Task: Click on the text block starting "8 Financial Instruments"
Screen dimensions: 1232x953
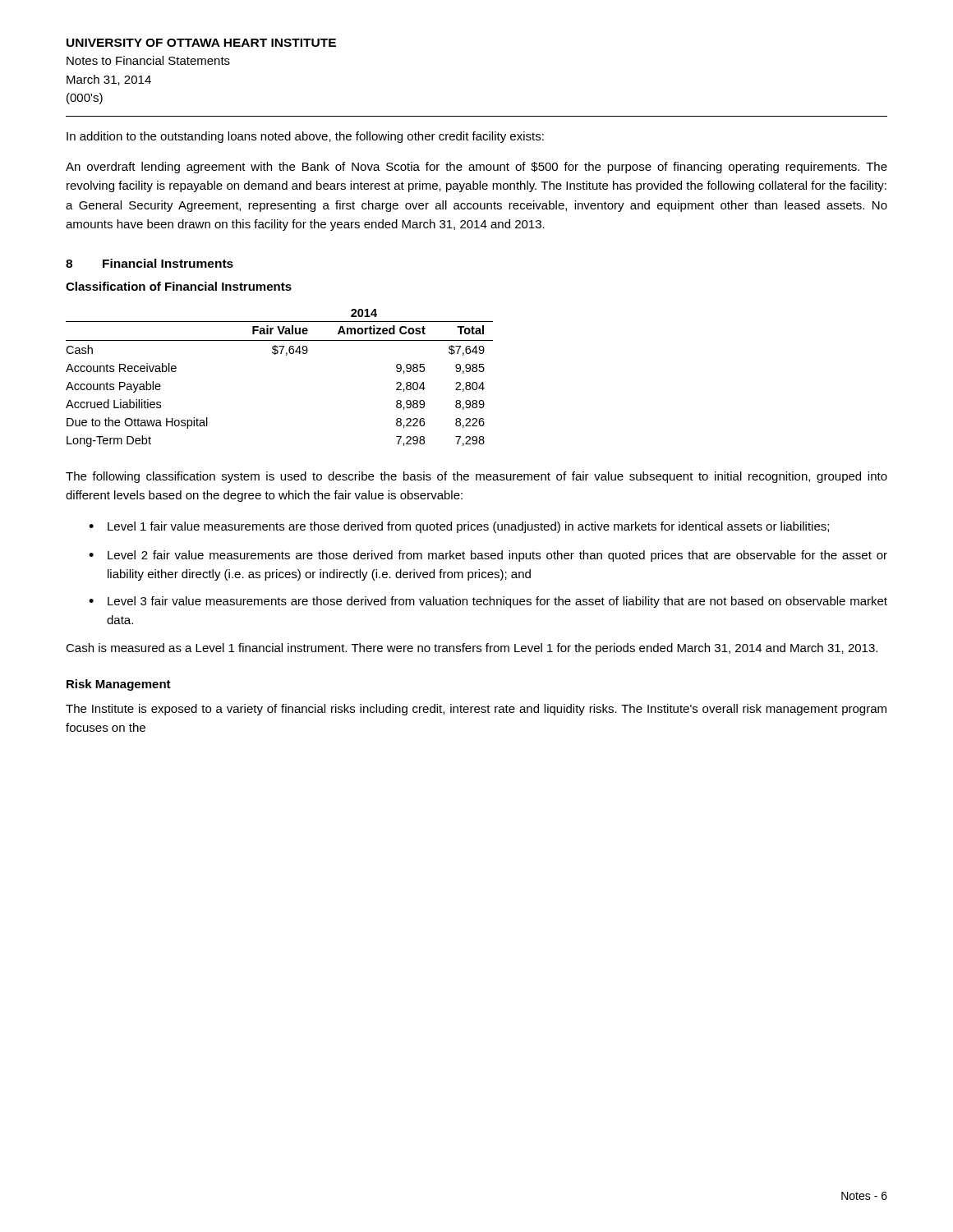Action: point(150,264)
